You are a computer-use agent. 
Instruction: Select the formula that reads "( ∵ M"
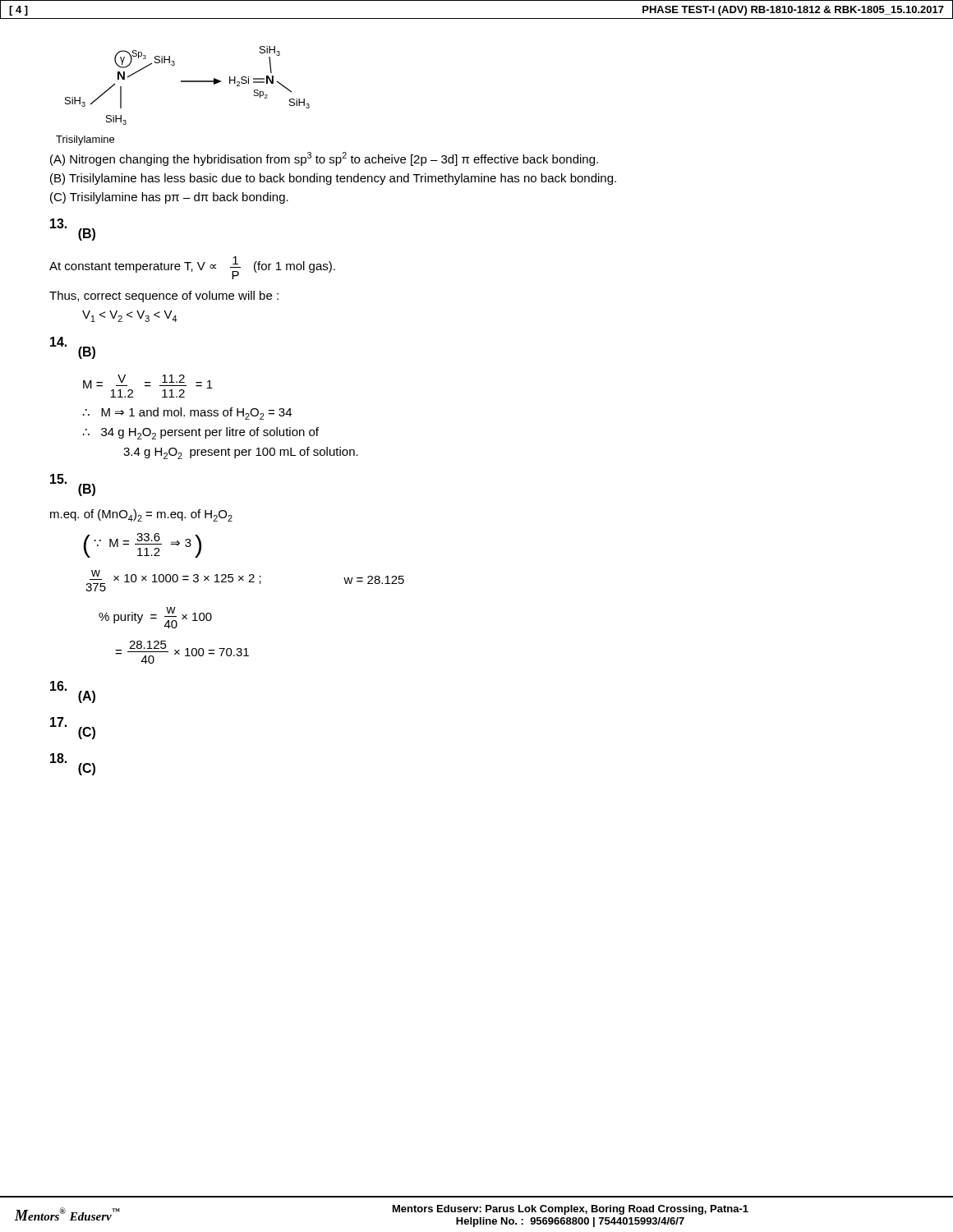click(x=143, y=544)
